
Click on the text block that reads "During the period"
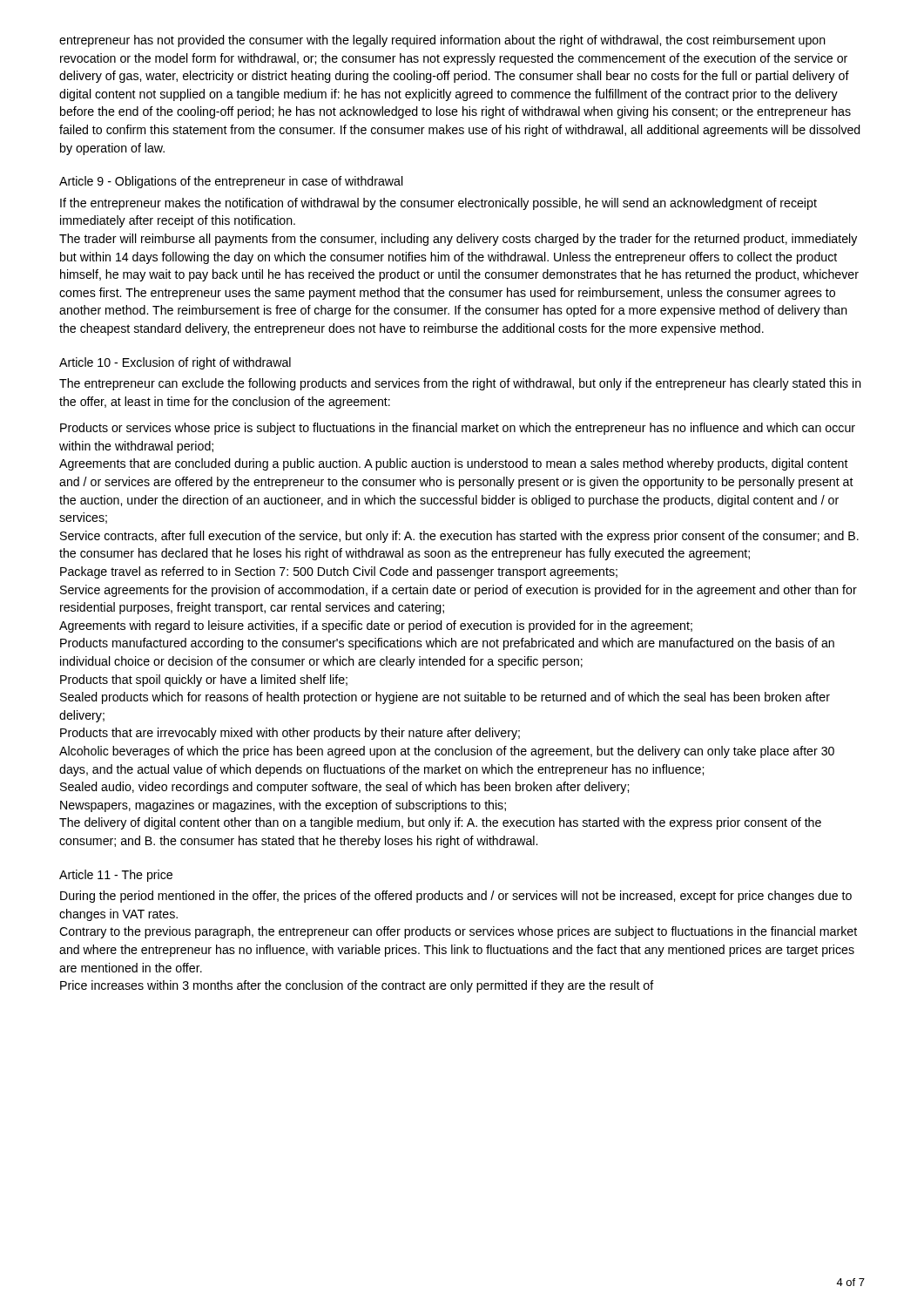(x=462, y=941)
